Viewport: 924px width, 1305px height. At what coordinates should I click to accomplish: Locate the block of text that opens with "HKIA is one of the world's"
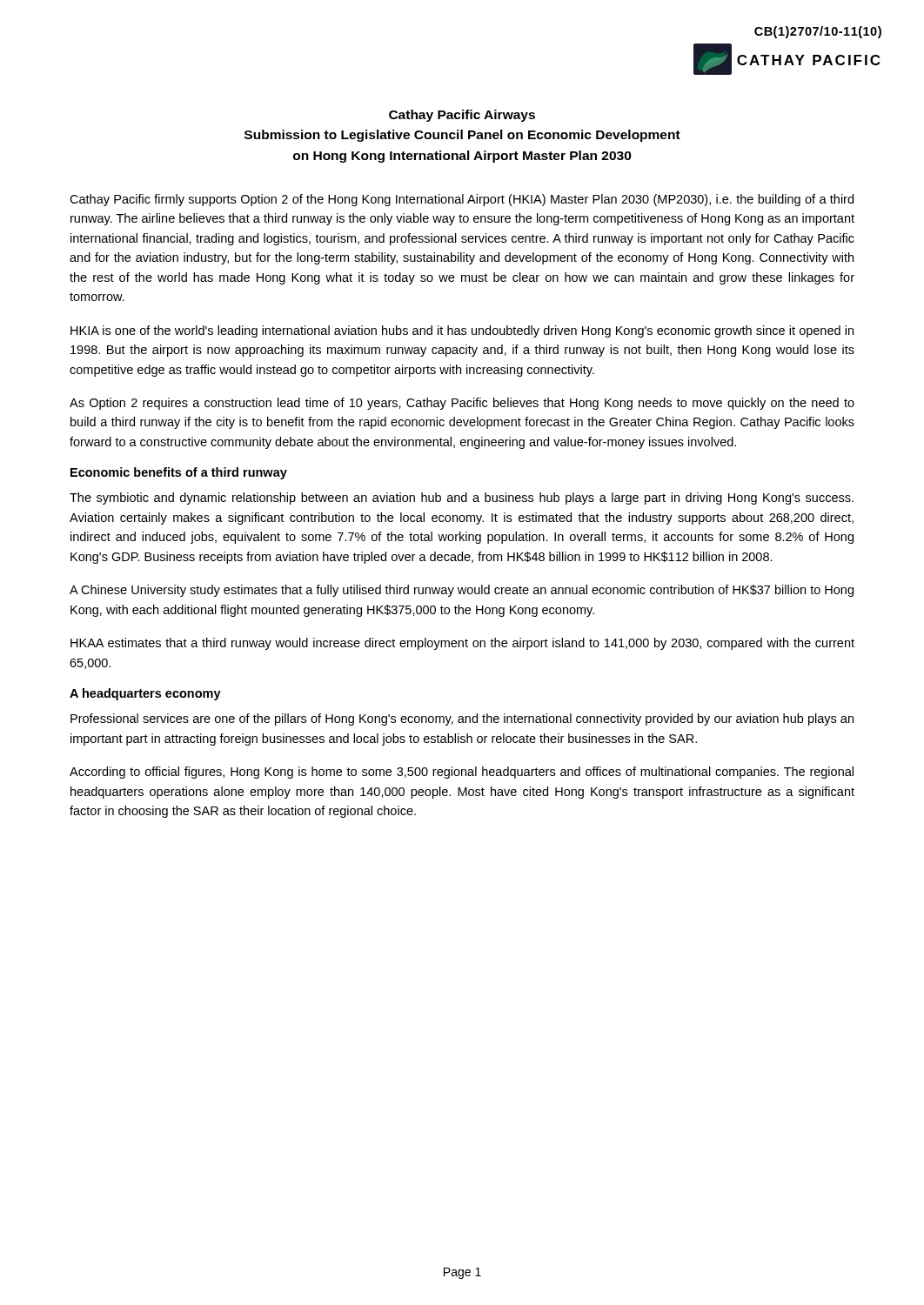[x=462, y=350]
